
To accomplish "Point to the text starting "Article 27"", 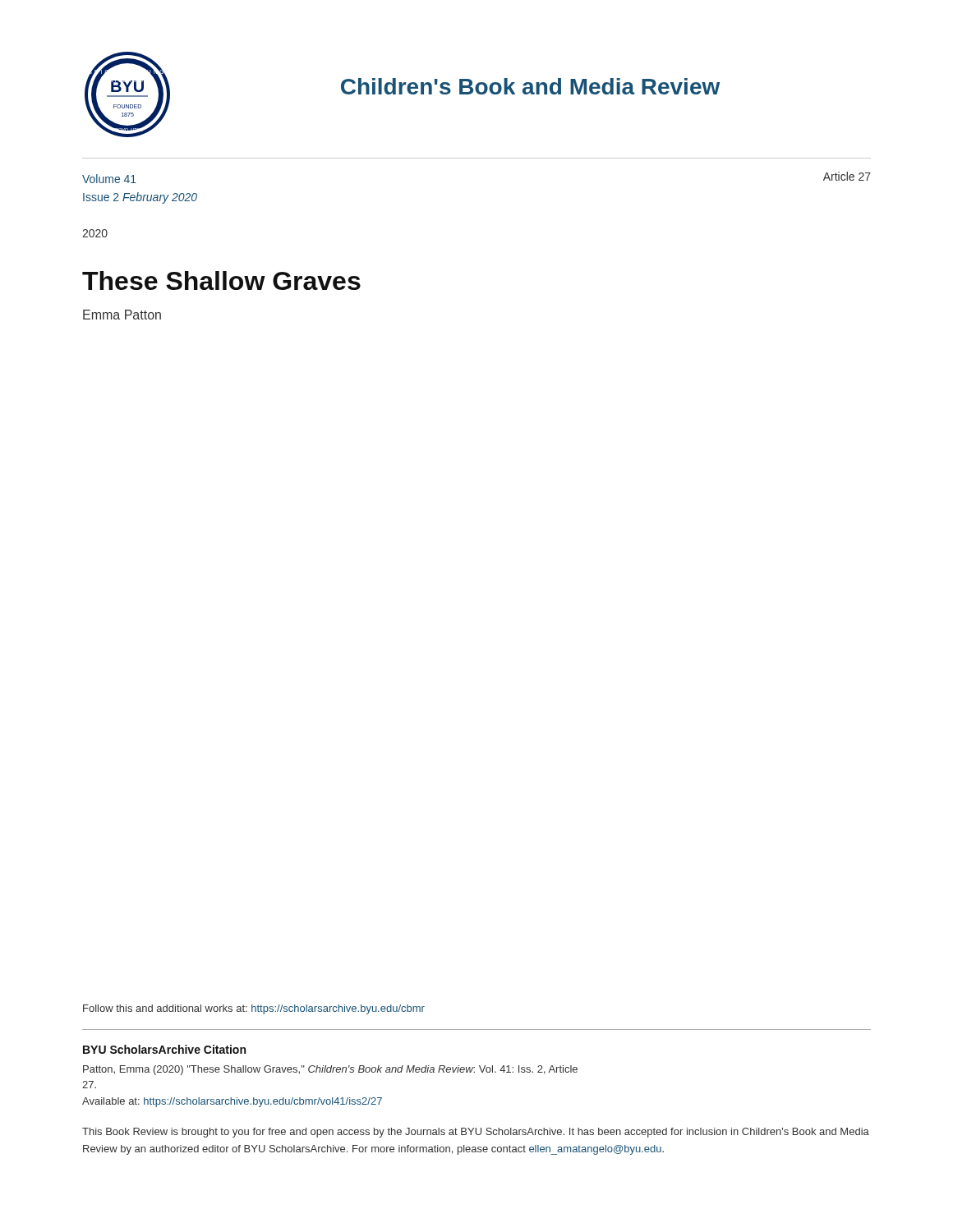I will [x=847, y=177].
